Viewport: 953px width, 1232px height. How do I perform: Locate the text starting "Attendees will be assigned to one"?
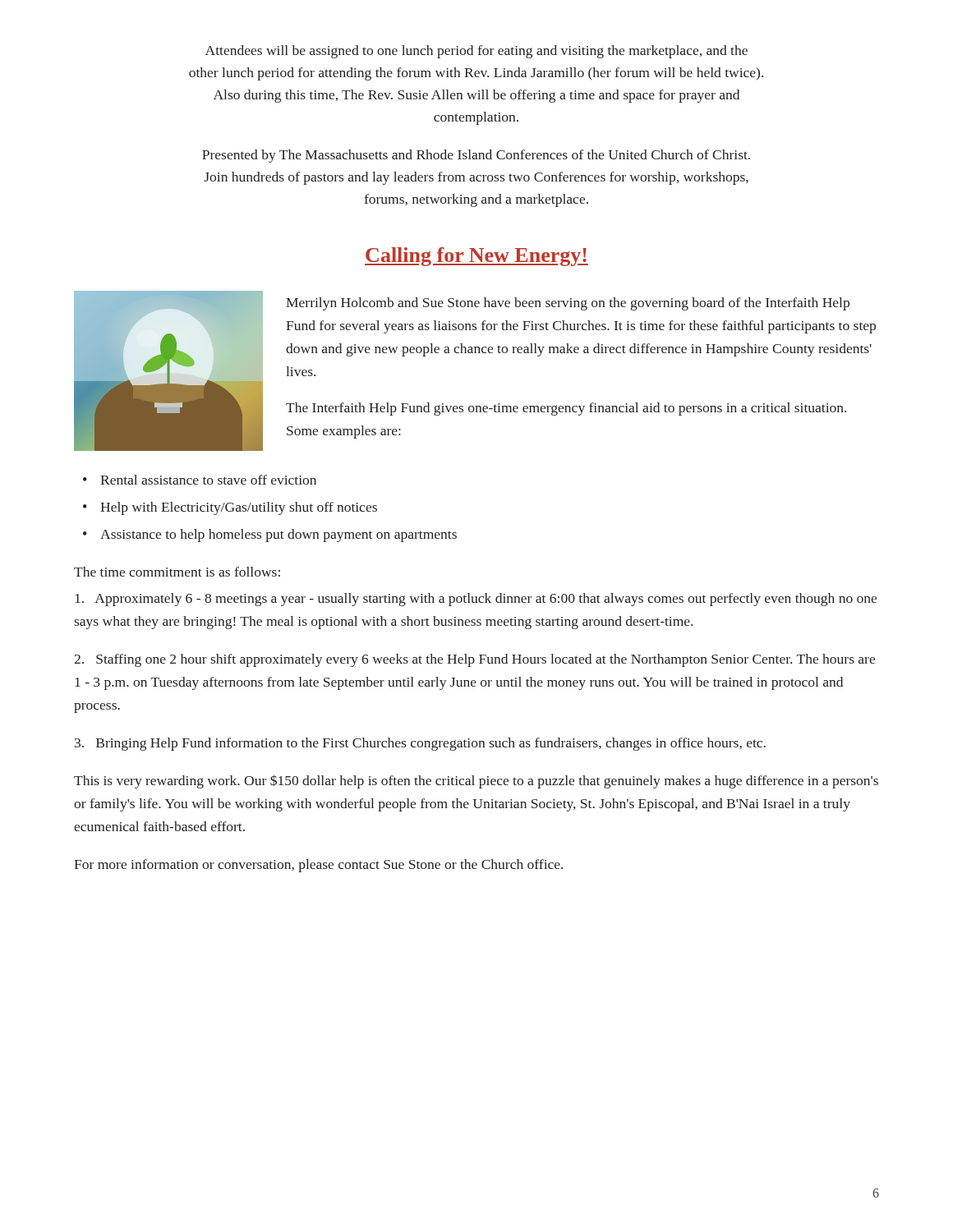[476, 84]
